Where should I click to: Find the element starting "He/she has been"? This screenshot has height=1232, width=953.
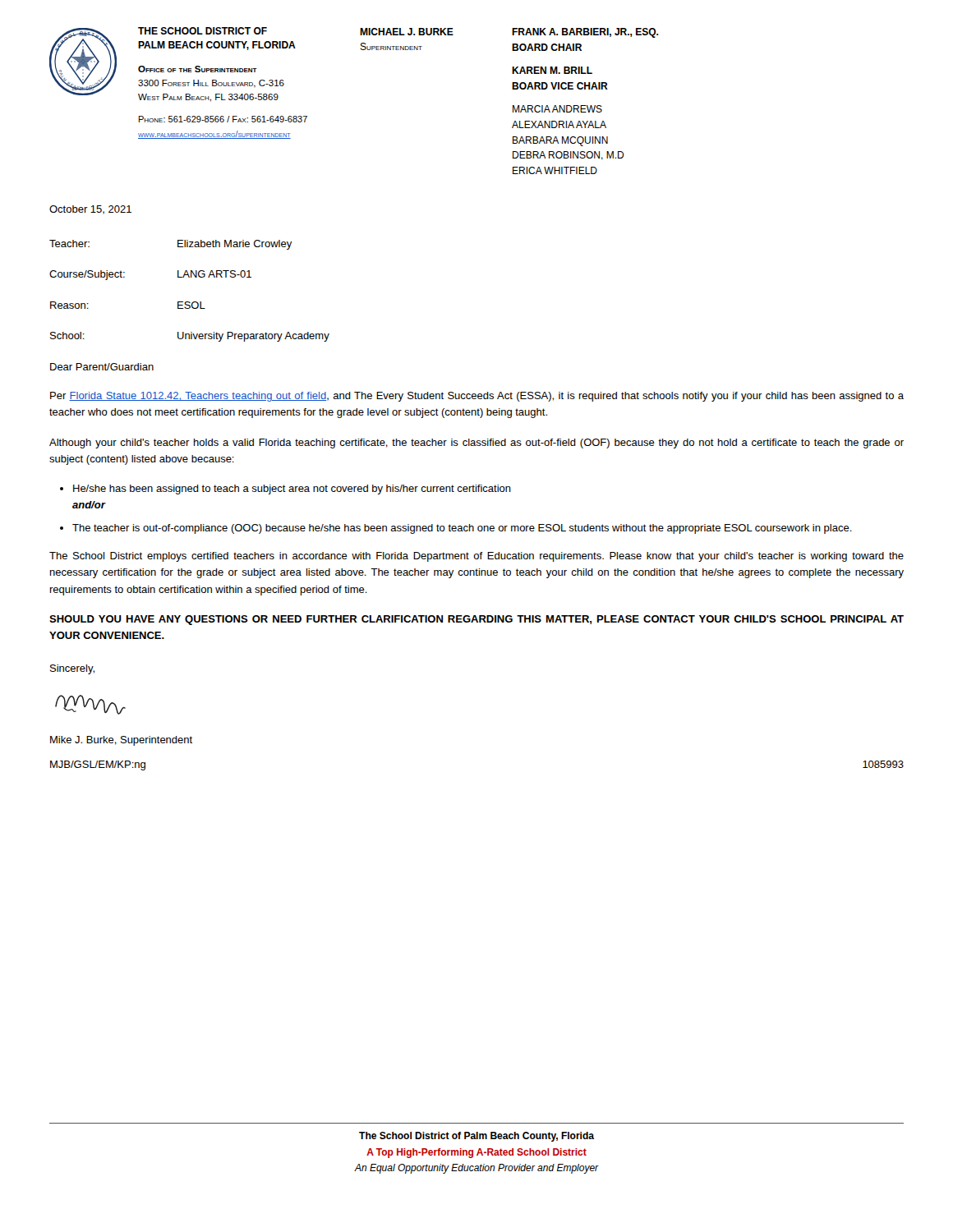292,496
